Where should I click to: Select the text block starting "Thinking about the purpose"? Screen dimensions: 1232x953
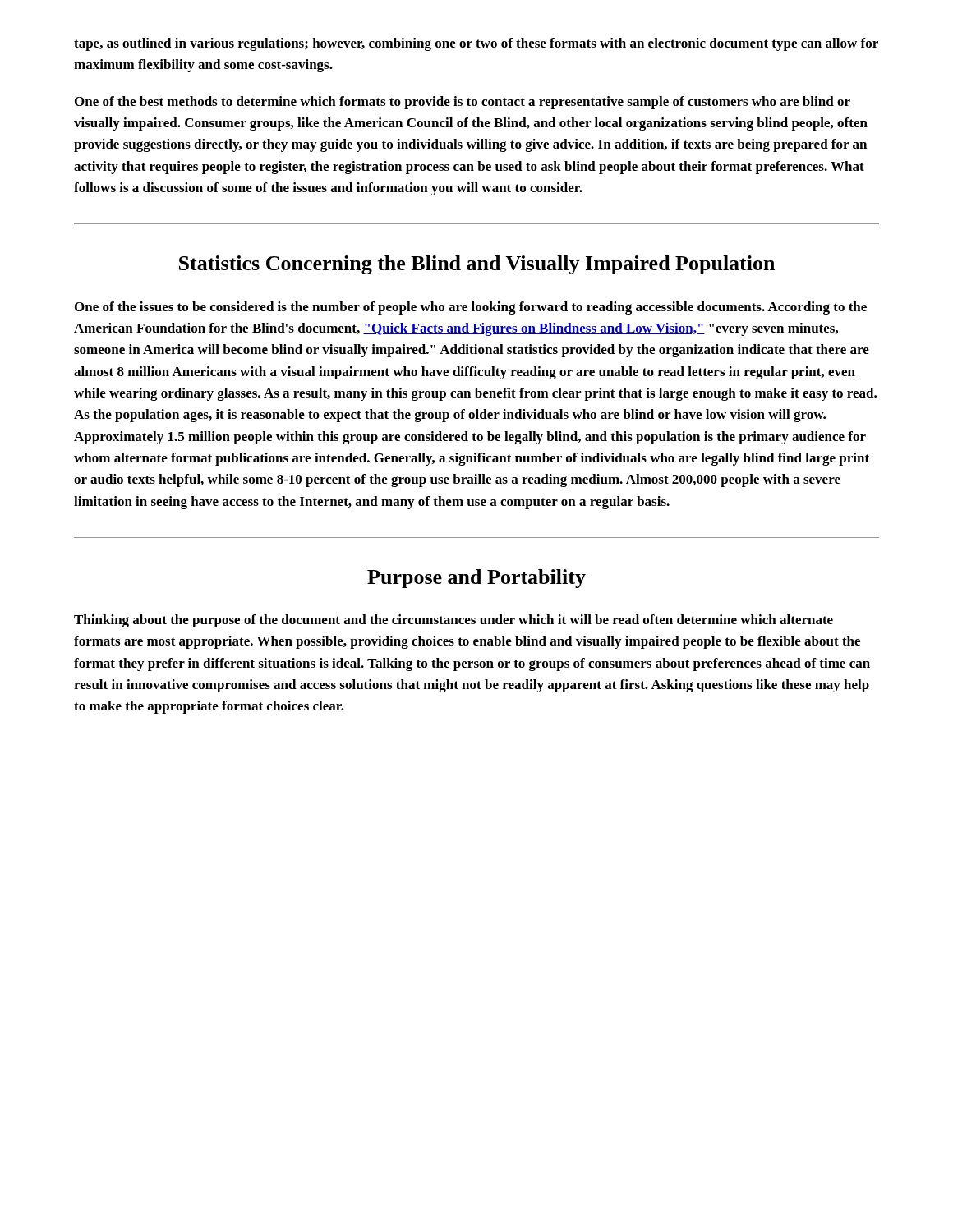(472, 663)
